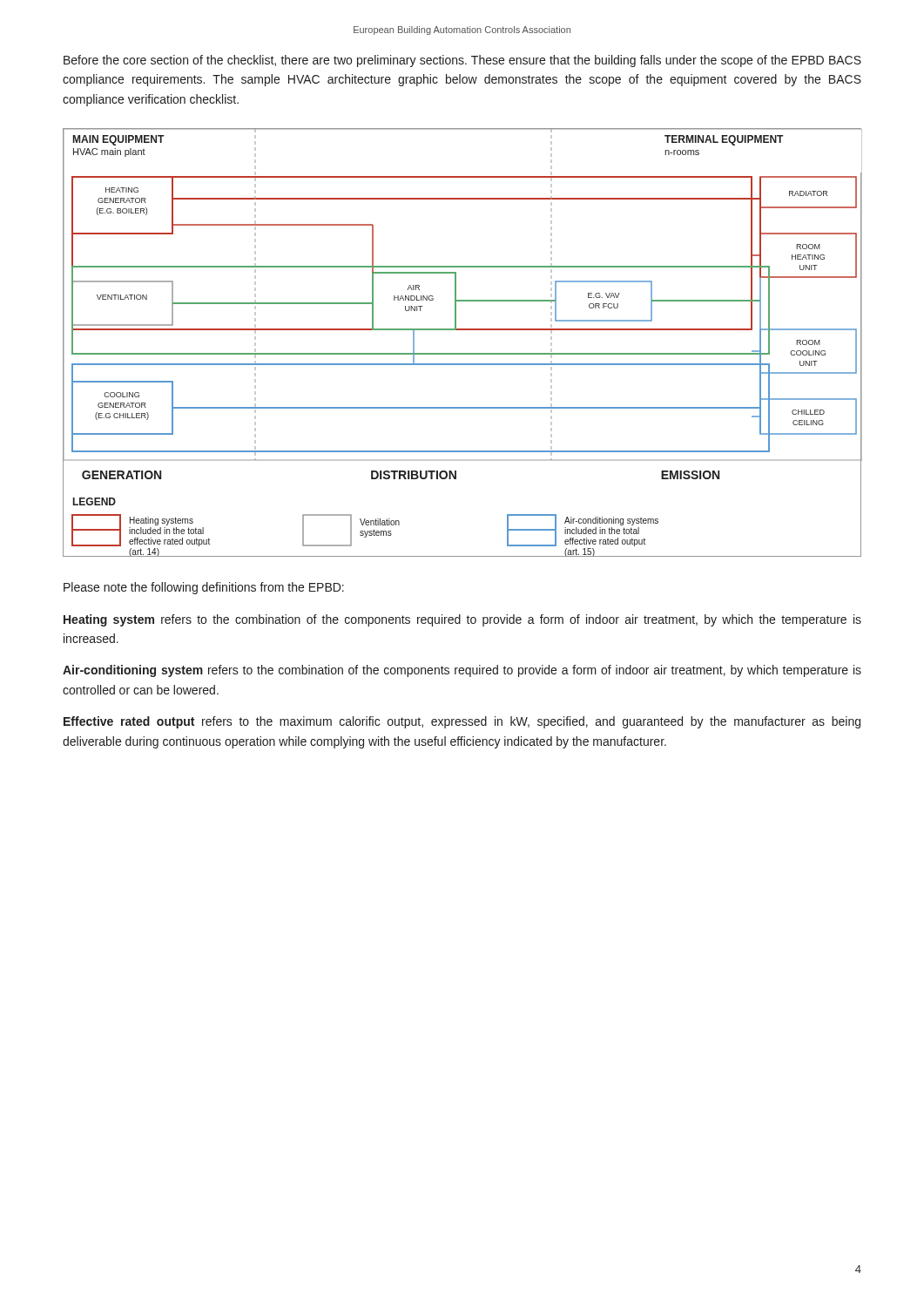
Task: Select the block starting "Air-conditioning system refers to the combination of"
Action: coord(462,680)
